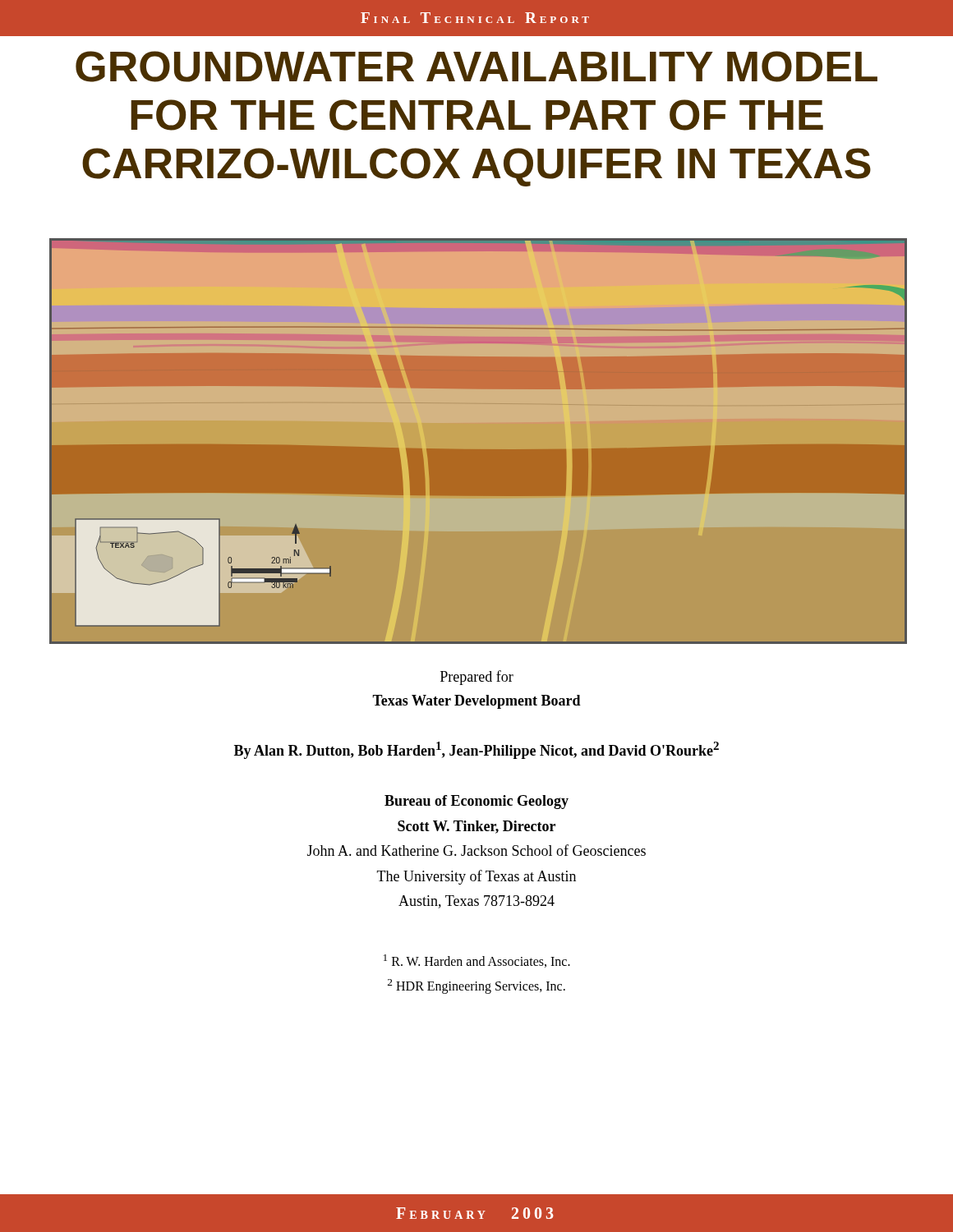Image resolution: width=953 pixels, height=1232 pixels.
Task: Click on the map
Action: tap(478, 441)
